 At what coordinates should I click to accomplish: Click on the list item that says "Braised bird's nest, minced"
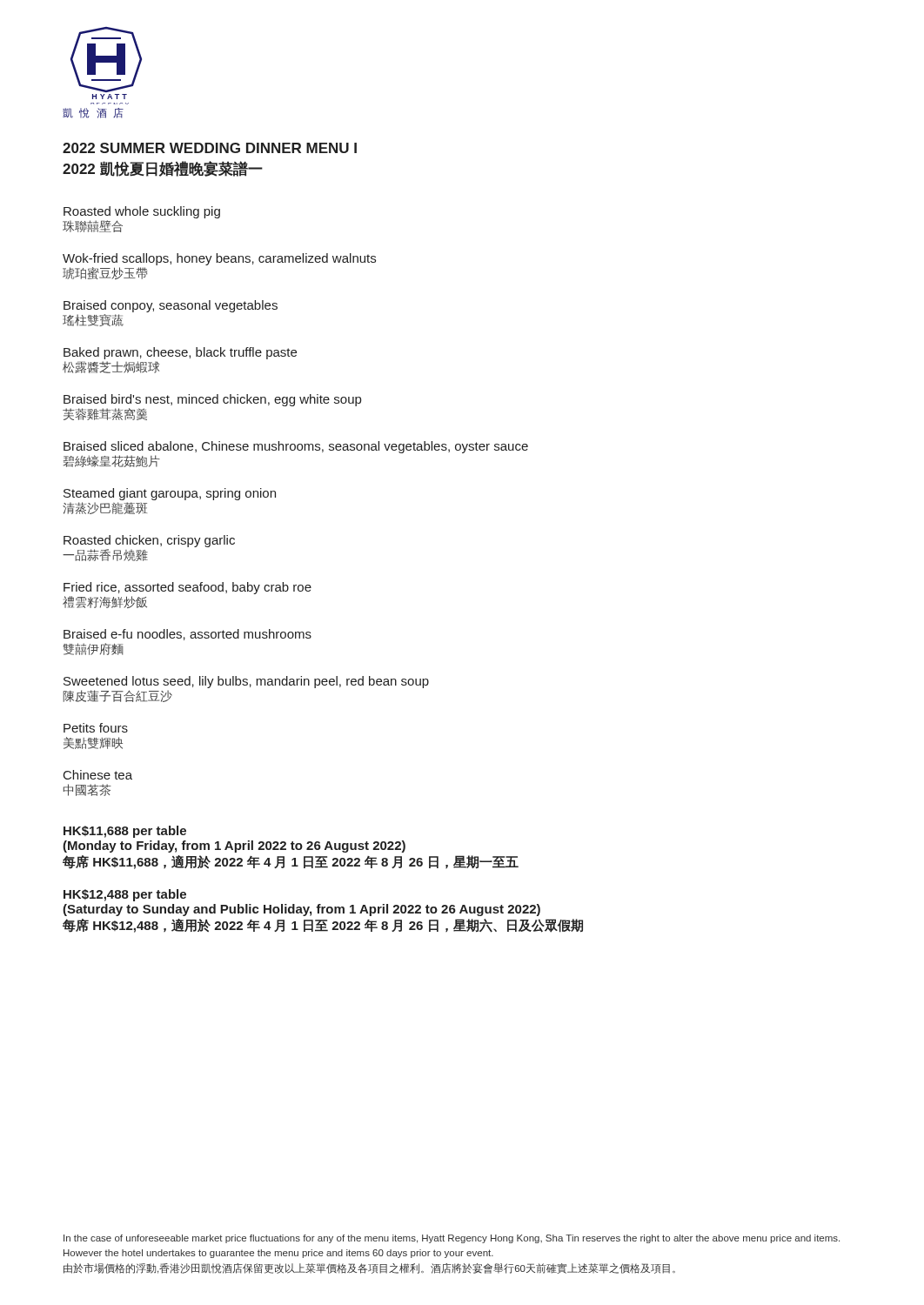tap(212, 400)
